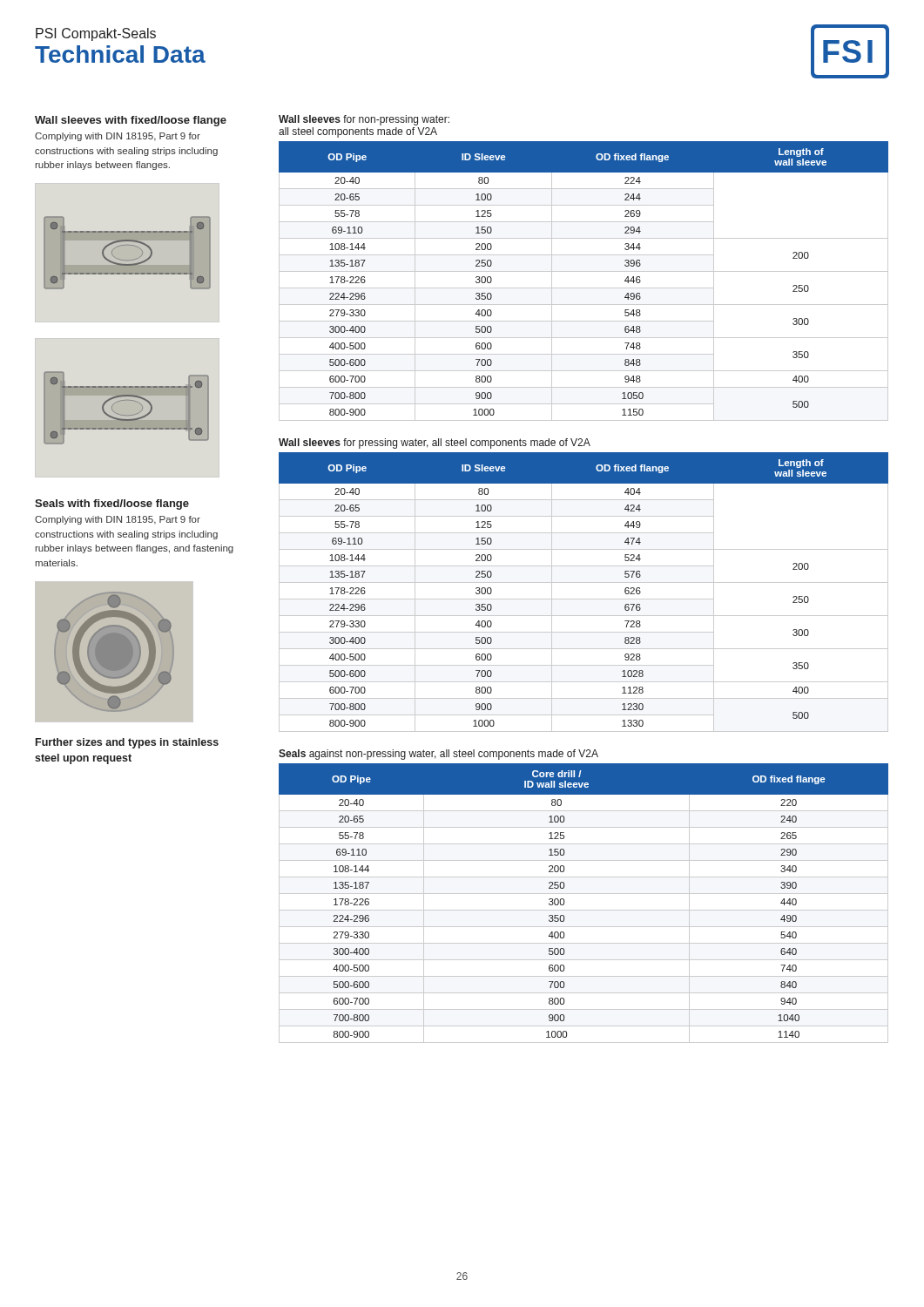Click on the text block containing "Seals against non-pressing water, all steel components made"
924x1307 pixels.
tap(438, 754)
